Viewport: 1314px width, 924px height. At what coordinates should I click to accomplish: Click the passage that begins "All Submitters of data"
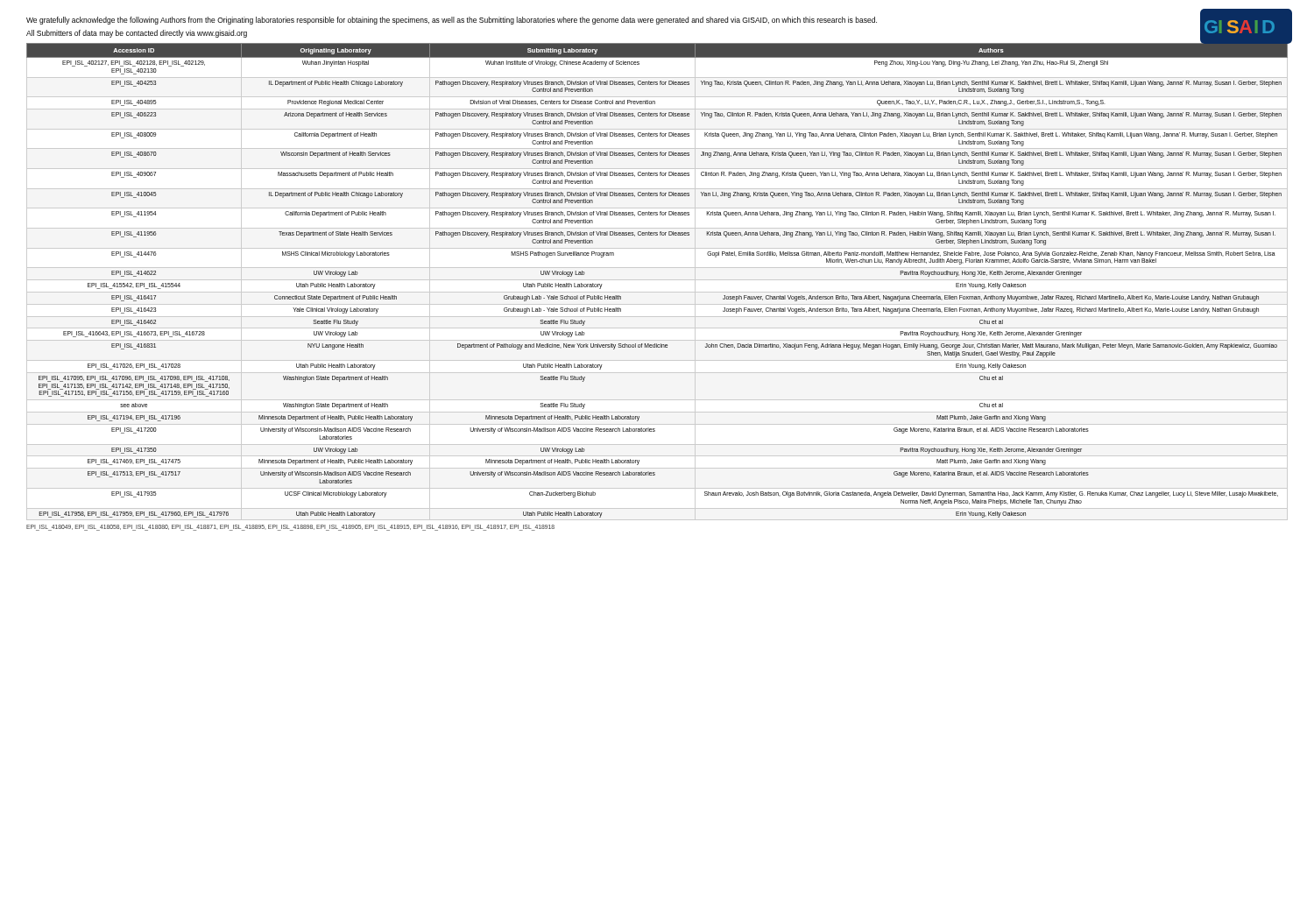pos(137,33)
